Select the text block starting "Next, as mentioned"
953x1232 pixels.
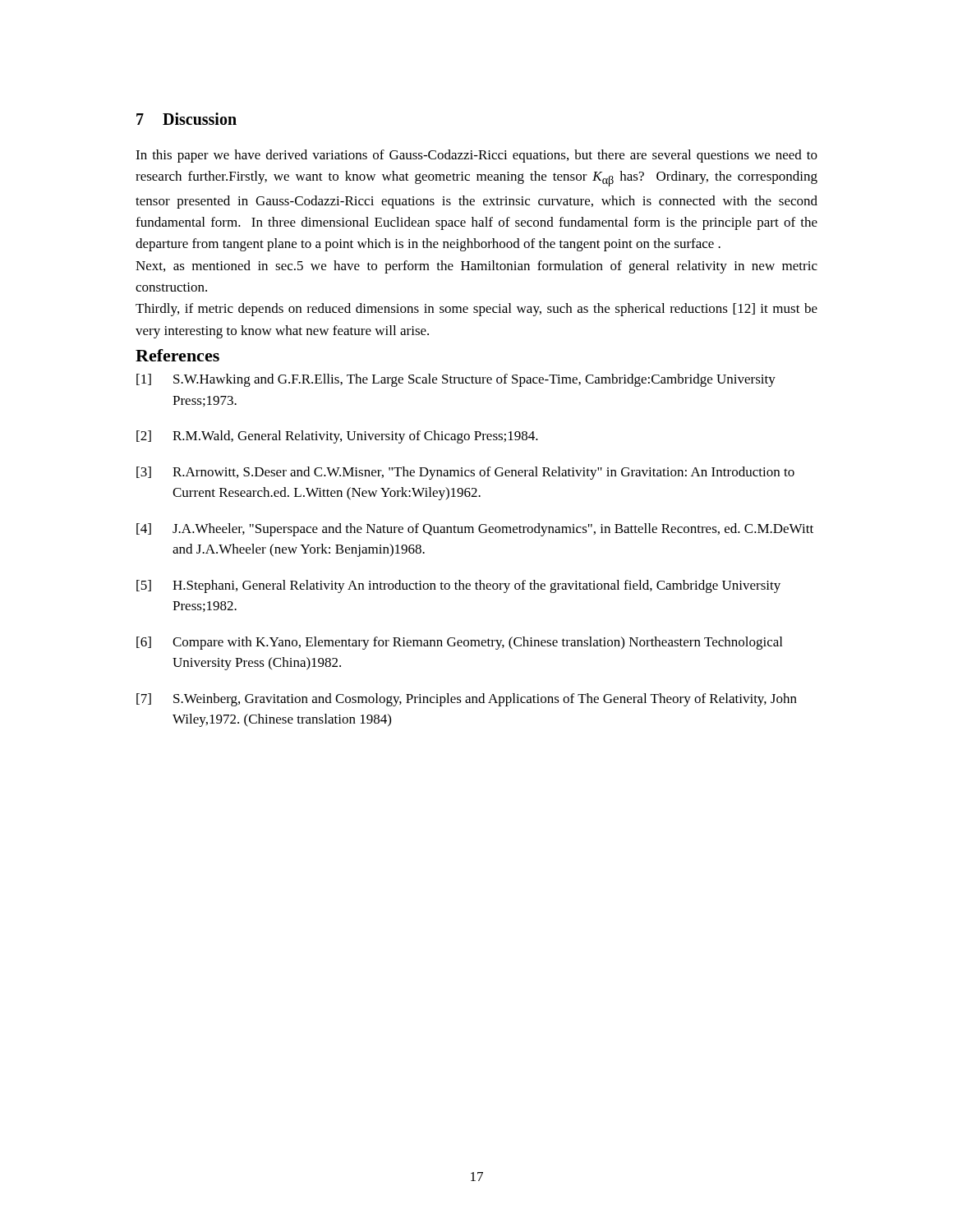coord(476,277)
